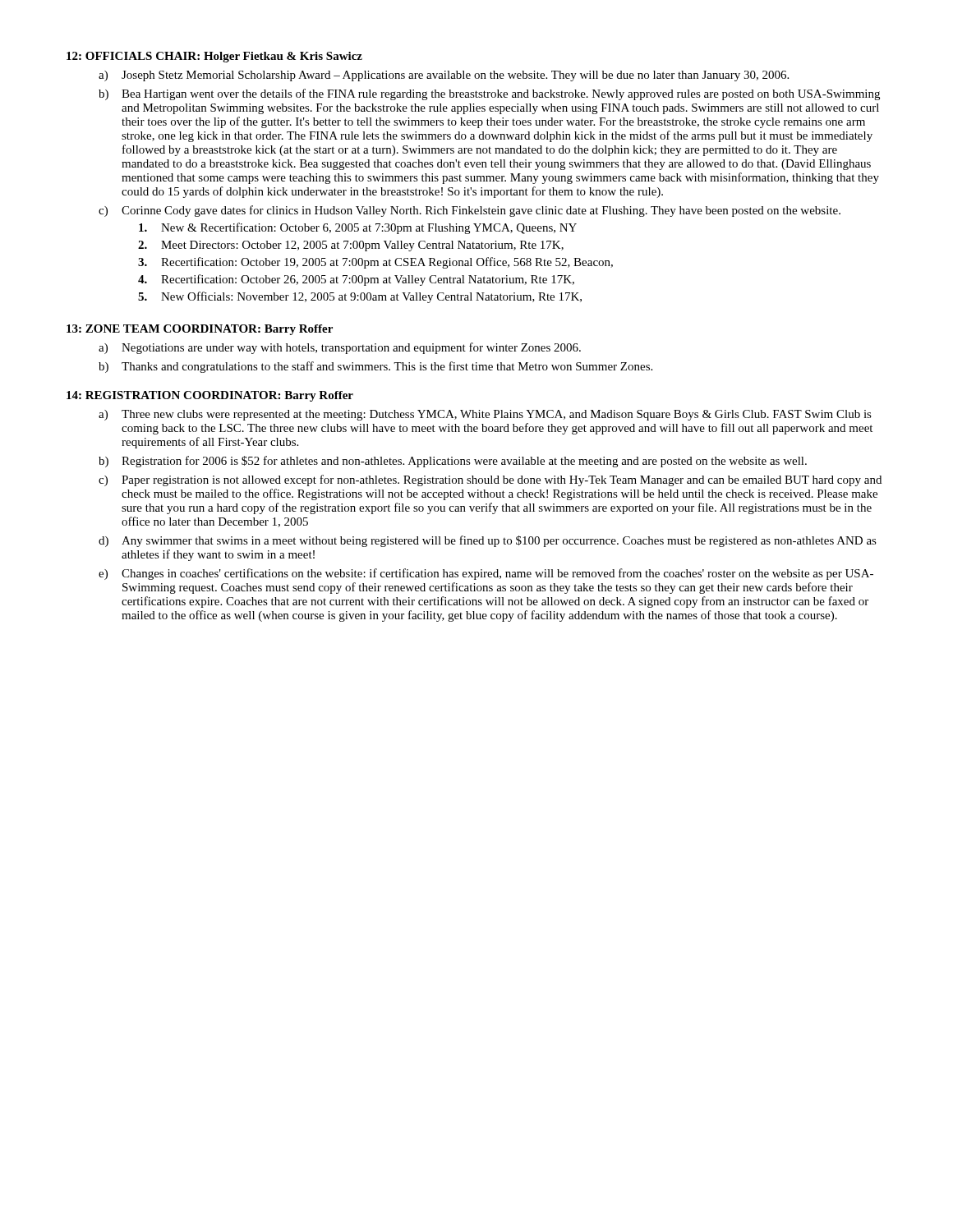Image resolution: width=953 pixels, height=1232 pixels.
Task: Click on the list item that says "b) Bea Hartigan"
Action: coord(493,143)
